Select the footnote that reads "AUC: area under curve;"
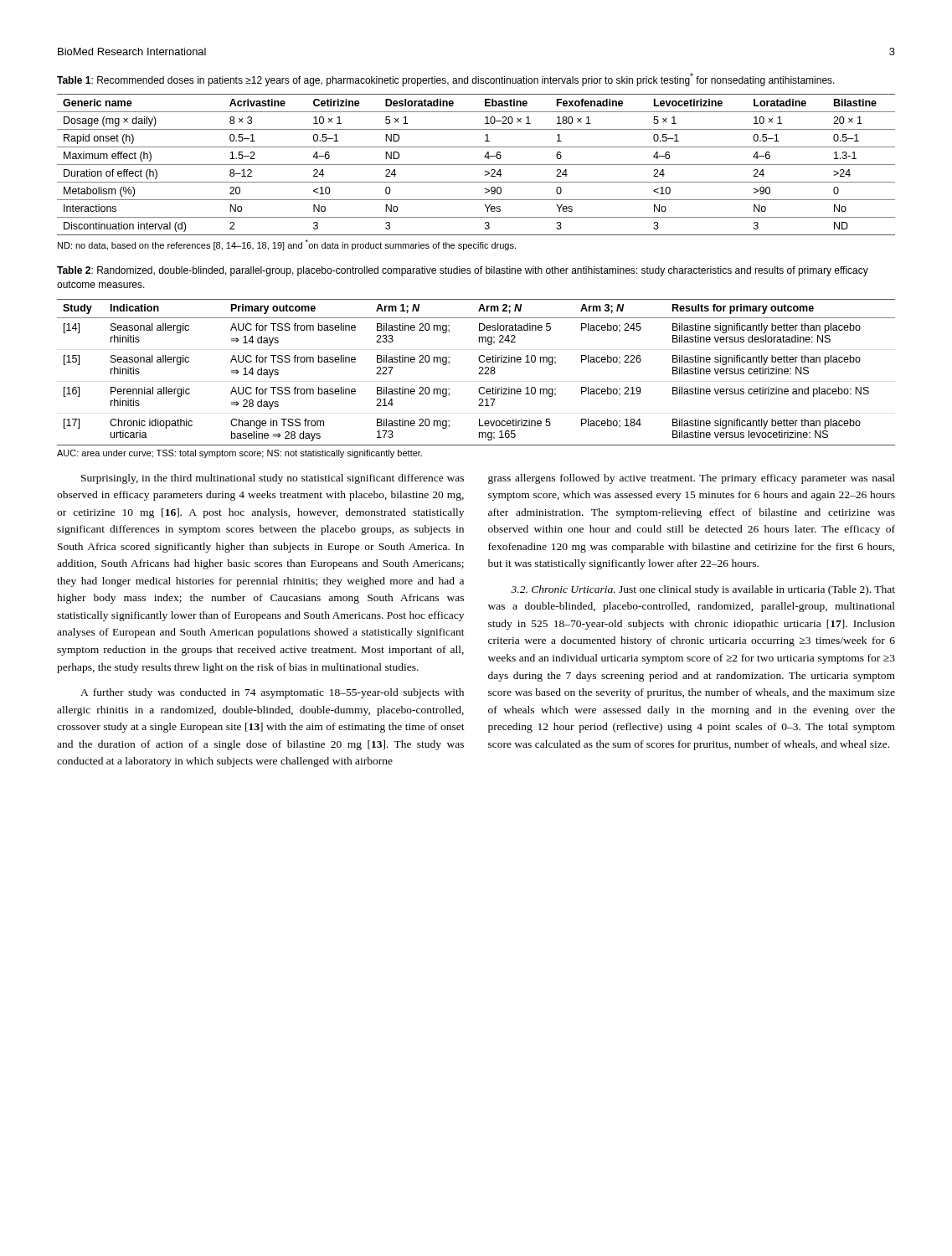This screenshot has height=1256, width=952. point(240,453)
